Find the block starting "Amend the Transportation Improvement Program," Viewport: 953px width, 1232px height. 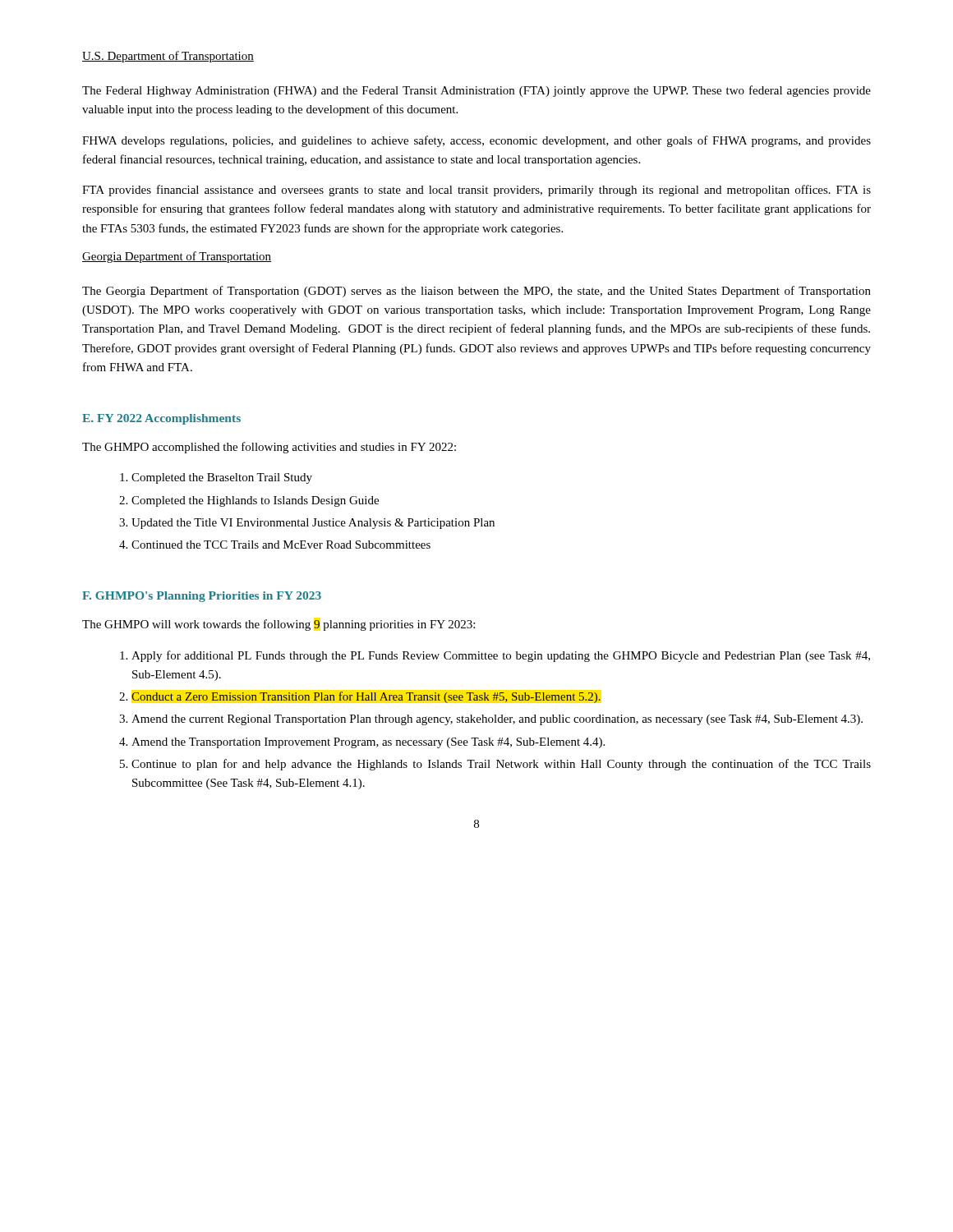369,741
